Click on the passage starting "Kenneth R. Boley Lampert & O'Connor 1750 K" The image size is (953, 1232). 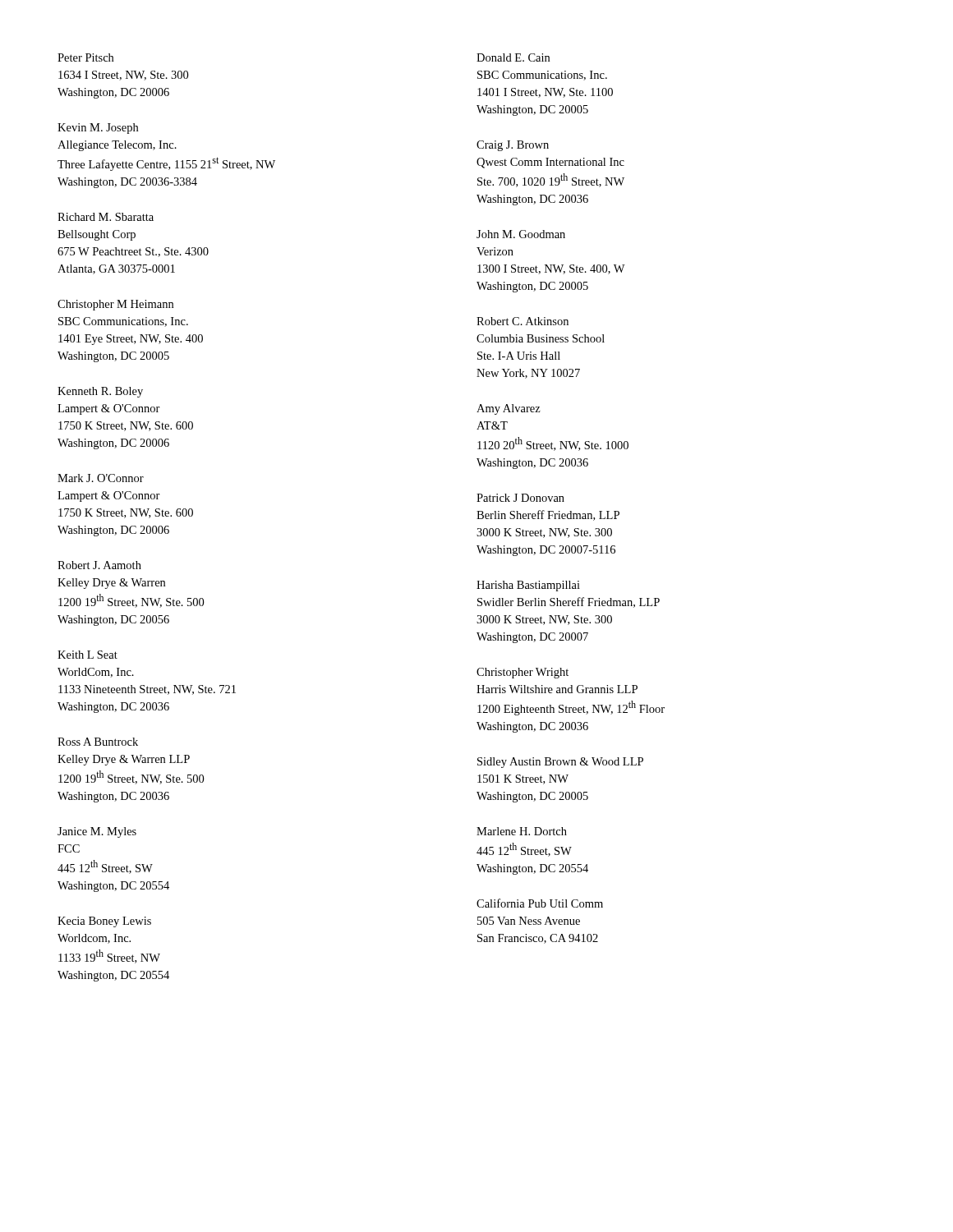100,392
